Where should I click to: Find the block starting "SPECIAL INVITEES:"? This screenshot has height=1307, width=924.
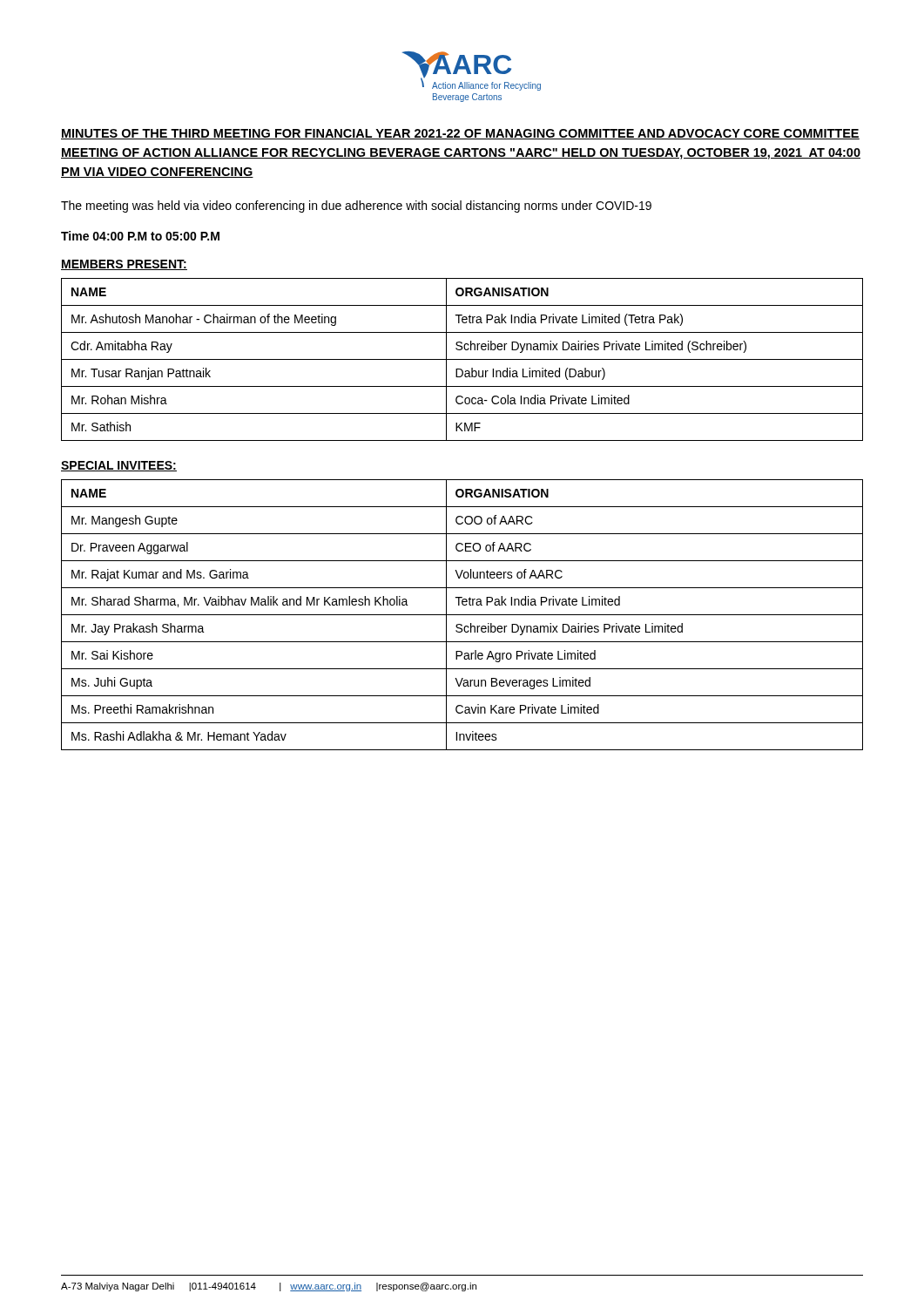pyautogui.click(x=119, y=465)
